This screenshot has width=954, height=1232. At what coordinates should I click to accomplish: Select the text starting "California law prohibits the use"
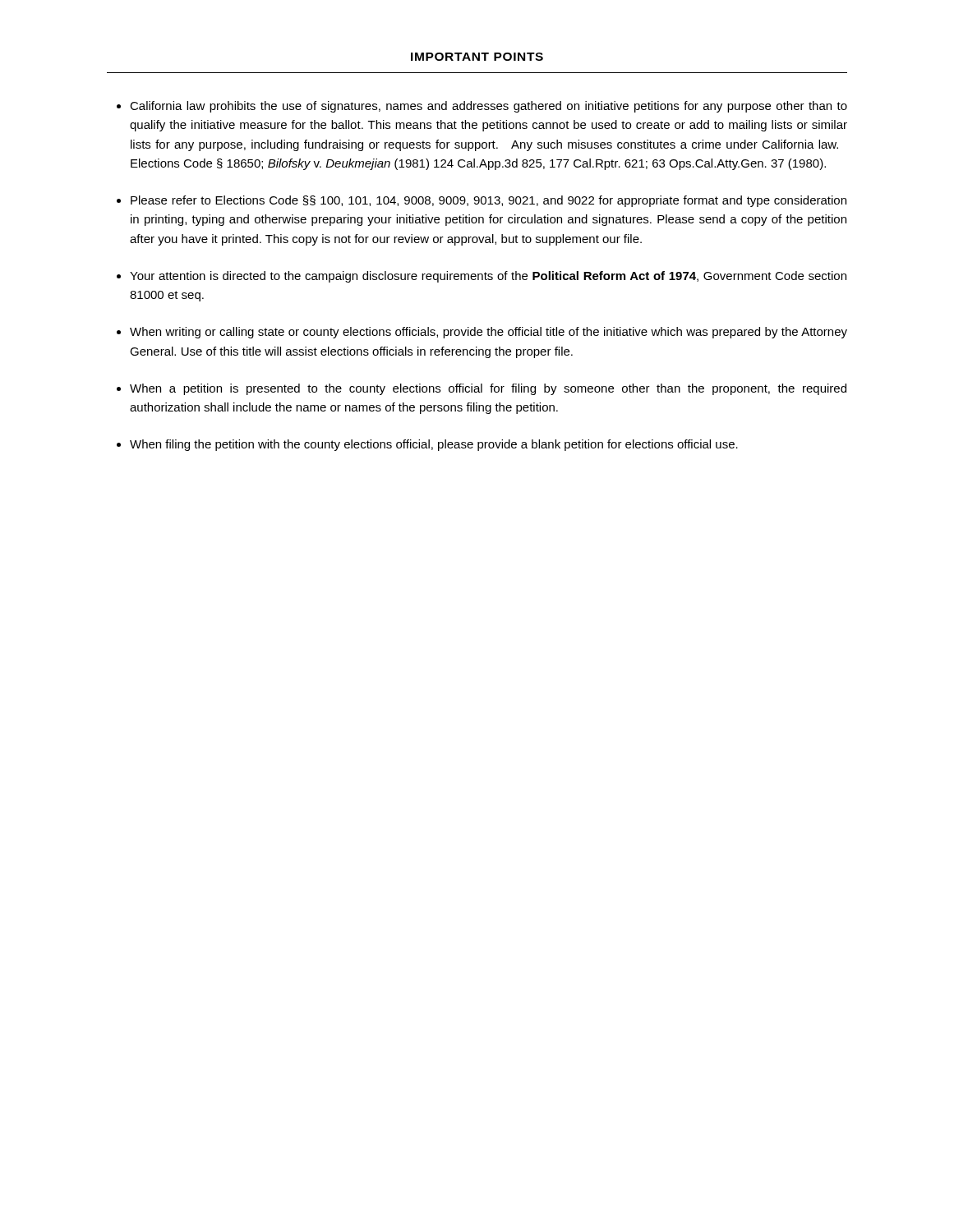coord(488,134)
